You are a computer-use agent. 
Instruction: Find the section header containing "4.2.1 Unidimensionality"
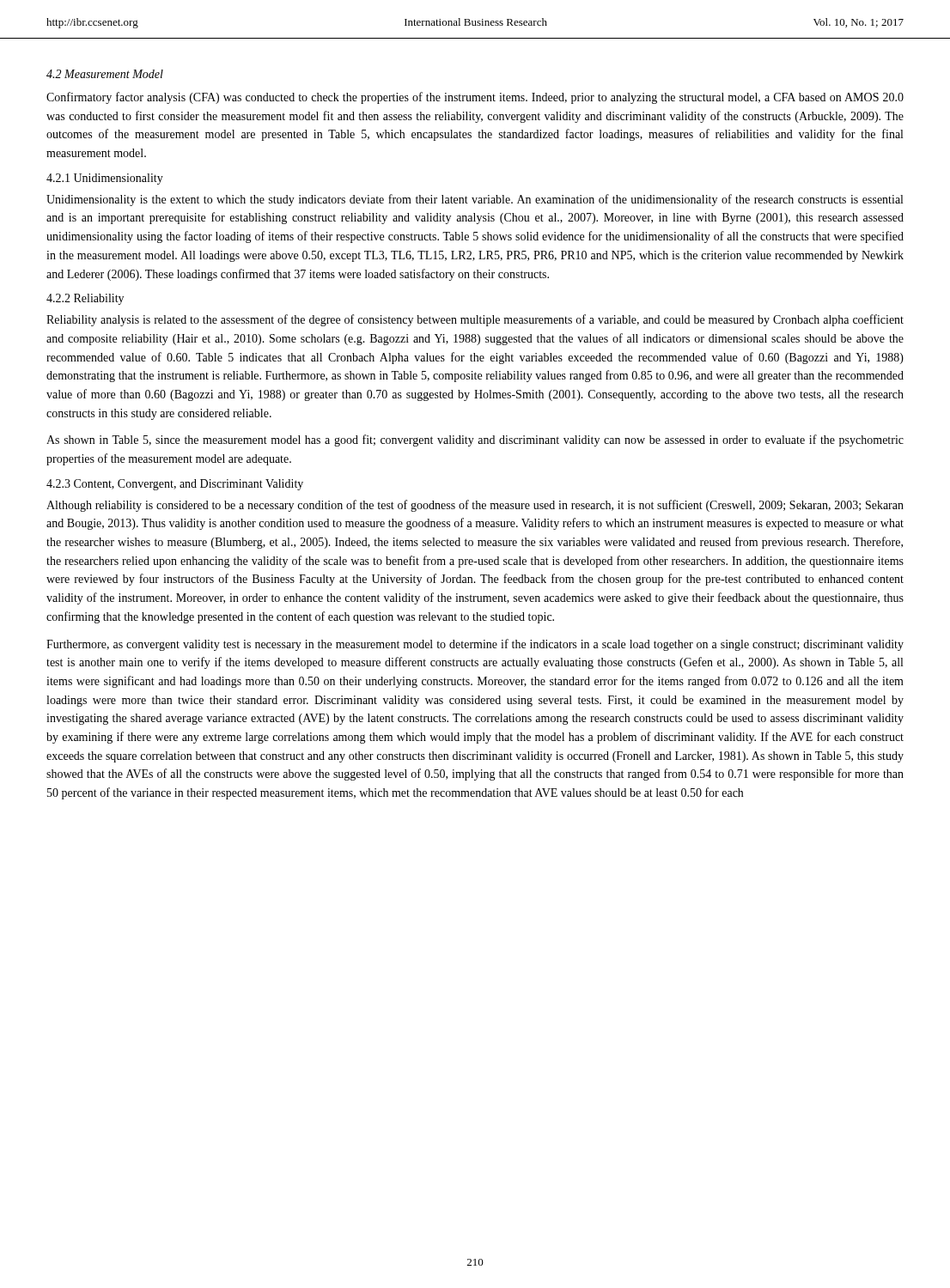point(105,178)
